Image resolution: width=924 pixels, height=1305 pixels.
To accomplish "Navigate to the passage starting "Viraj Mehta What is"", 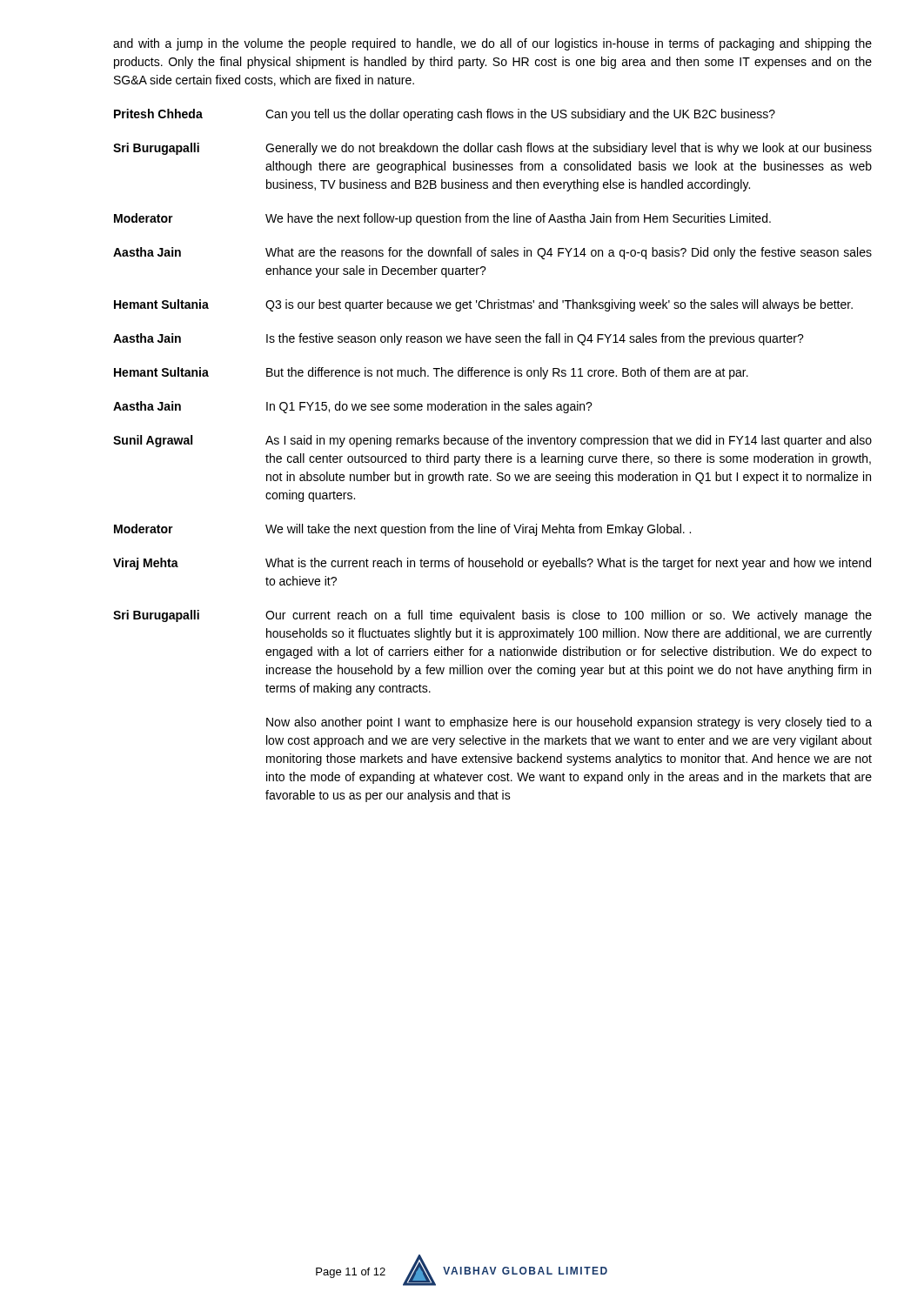I will (x=492, y=573).
